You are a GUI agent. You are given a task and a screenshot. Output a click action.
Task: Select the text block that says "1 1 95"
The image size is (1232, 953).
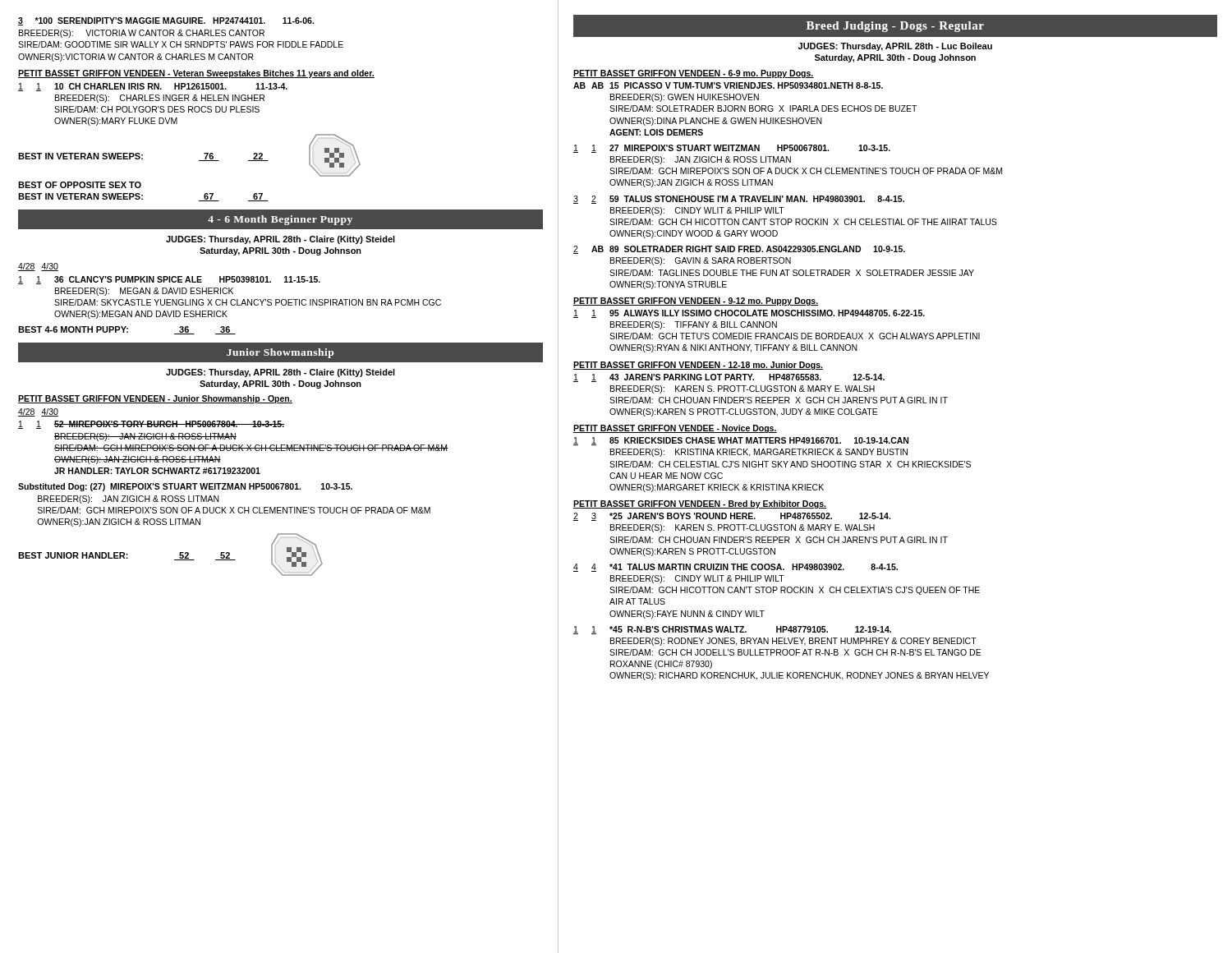pos(895,330)
